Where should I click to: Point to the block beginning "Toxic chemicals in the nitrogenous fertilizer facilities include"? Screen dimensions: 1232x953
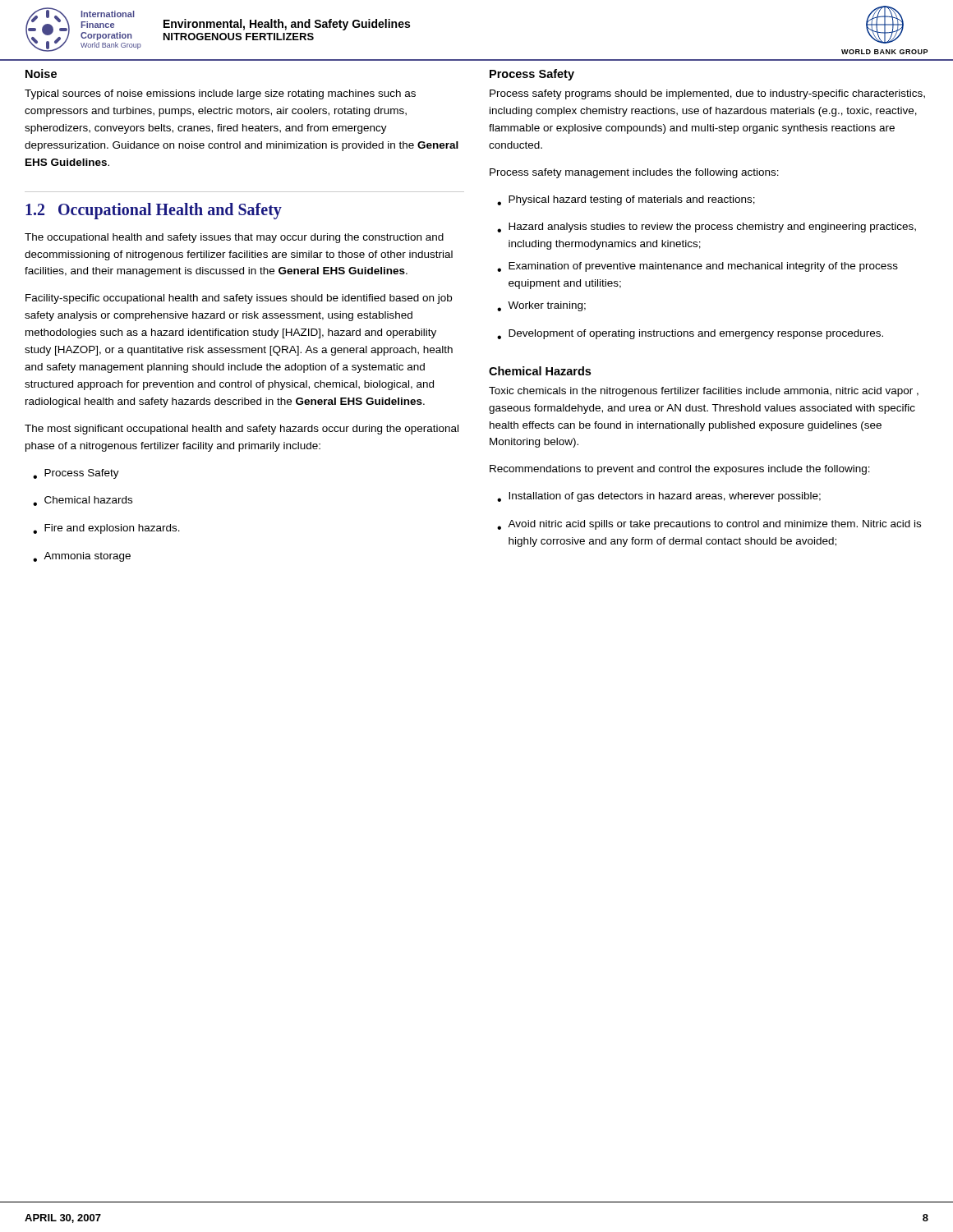(704, 416)
